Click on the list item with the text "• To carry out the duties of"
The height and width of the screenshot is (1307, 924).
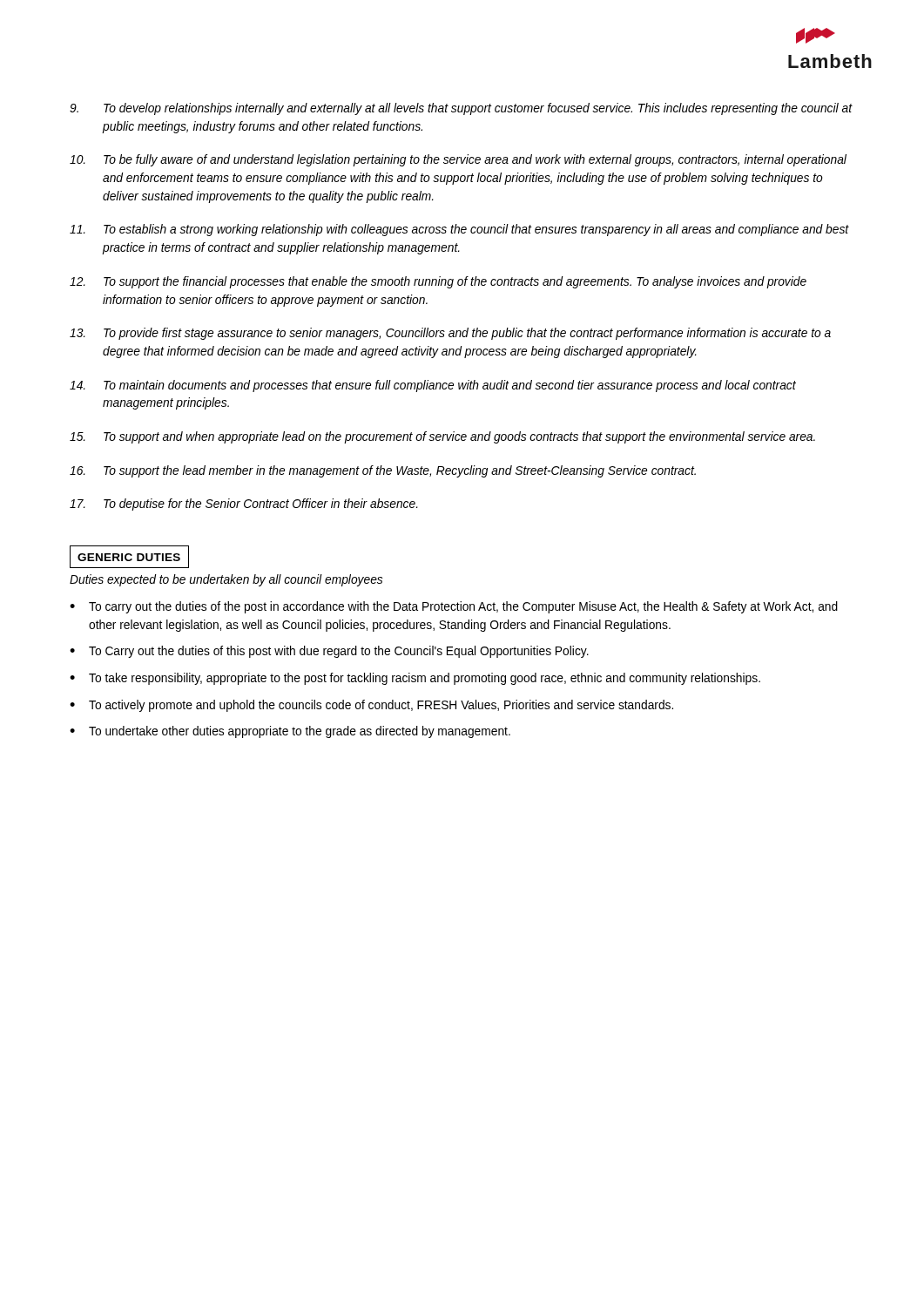pos(462,617)
